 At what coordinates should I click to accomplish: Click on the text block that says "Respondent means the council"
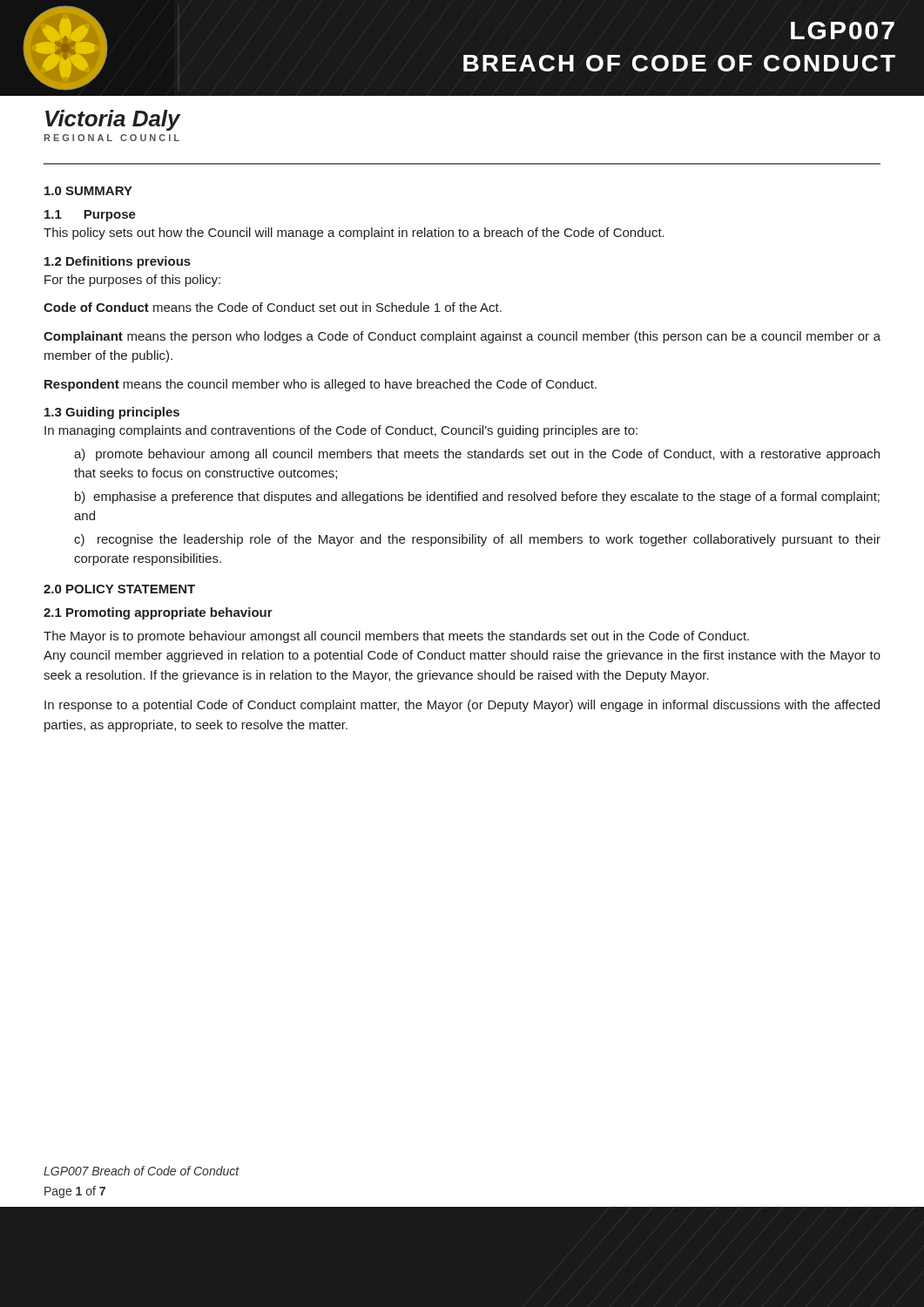(321, 383)
